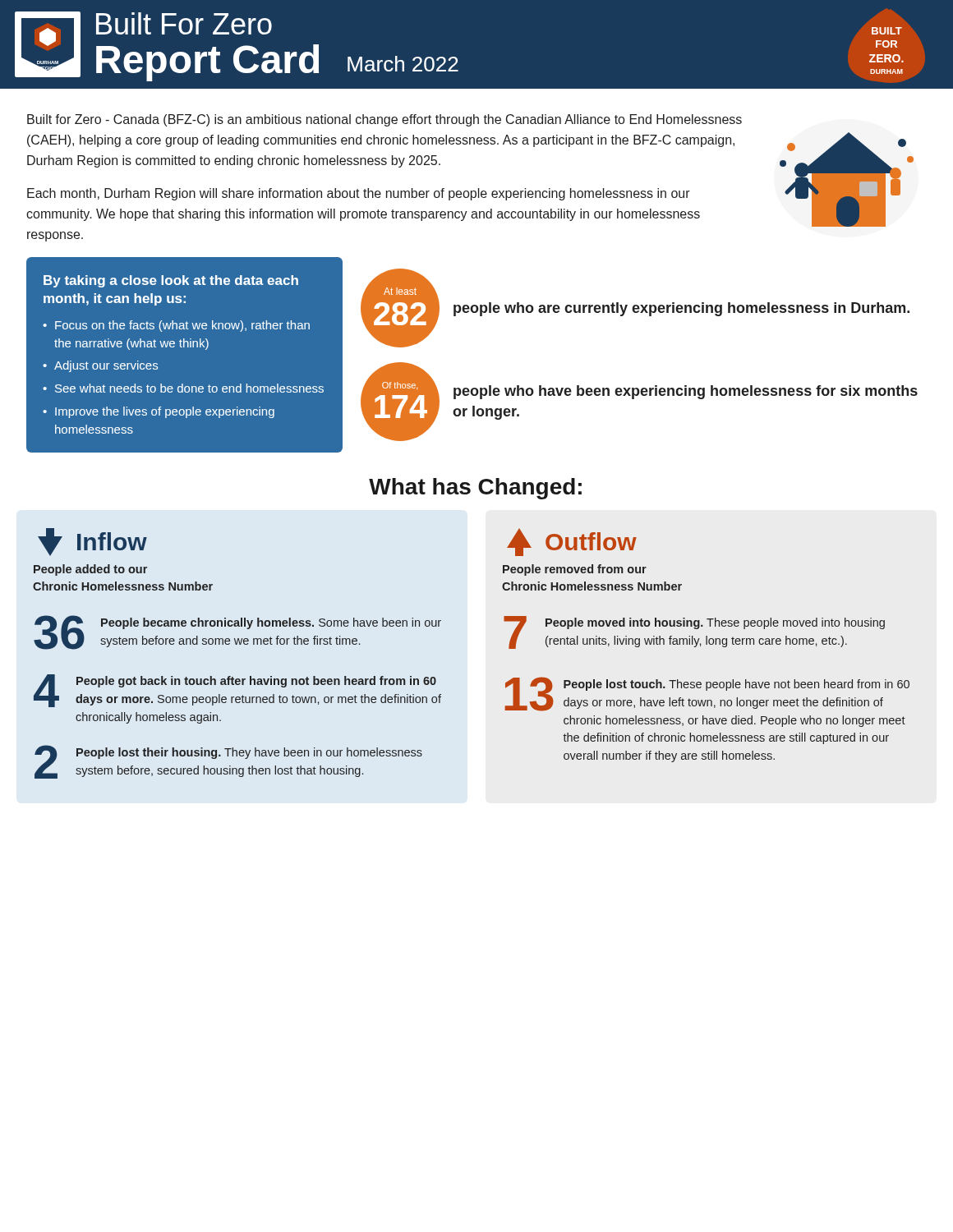Locate the list item that reads "• Focus on the facts"
The height and width of the screenshot is (1232, 953).
(177, 333)
